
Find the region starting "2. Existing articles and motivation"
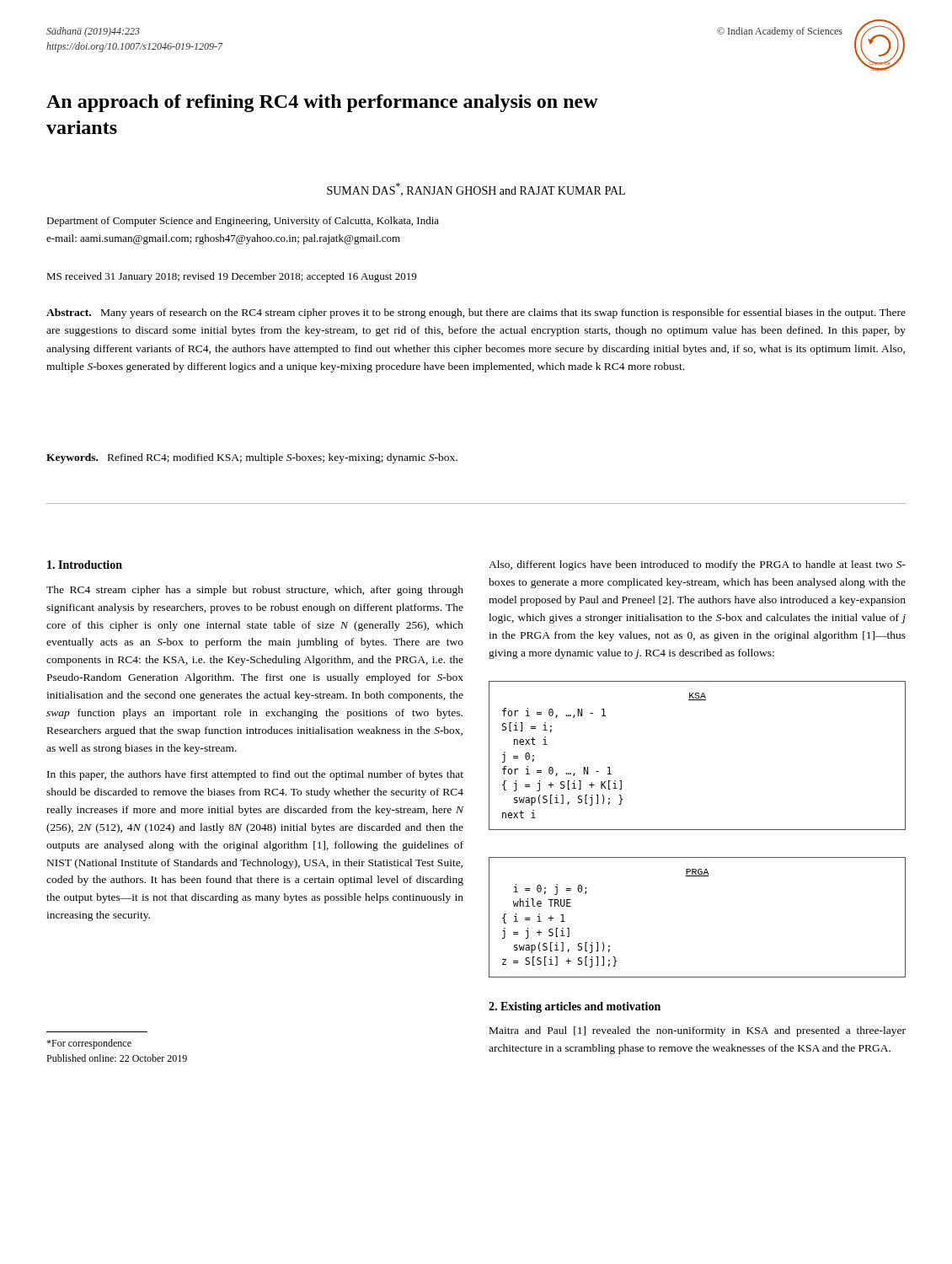point(575,1006)
